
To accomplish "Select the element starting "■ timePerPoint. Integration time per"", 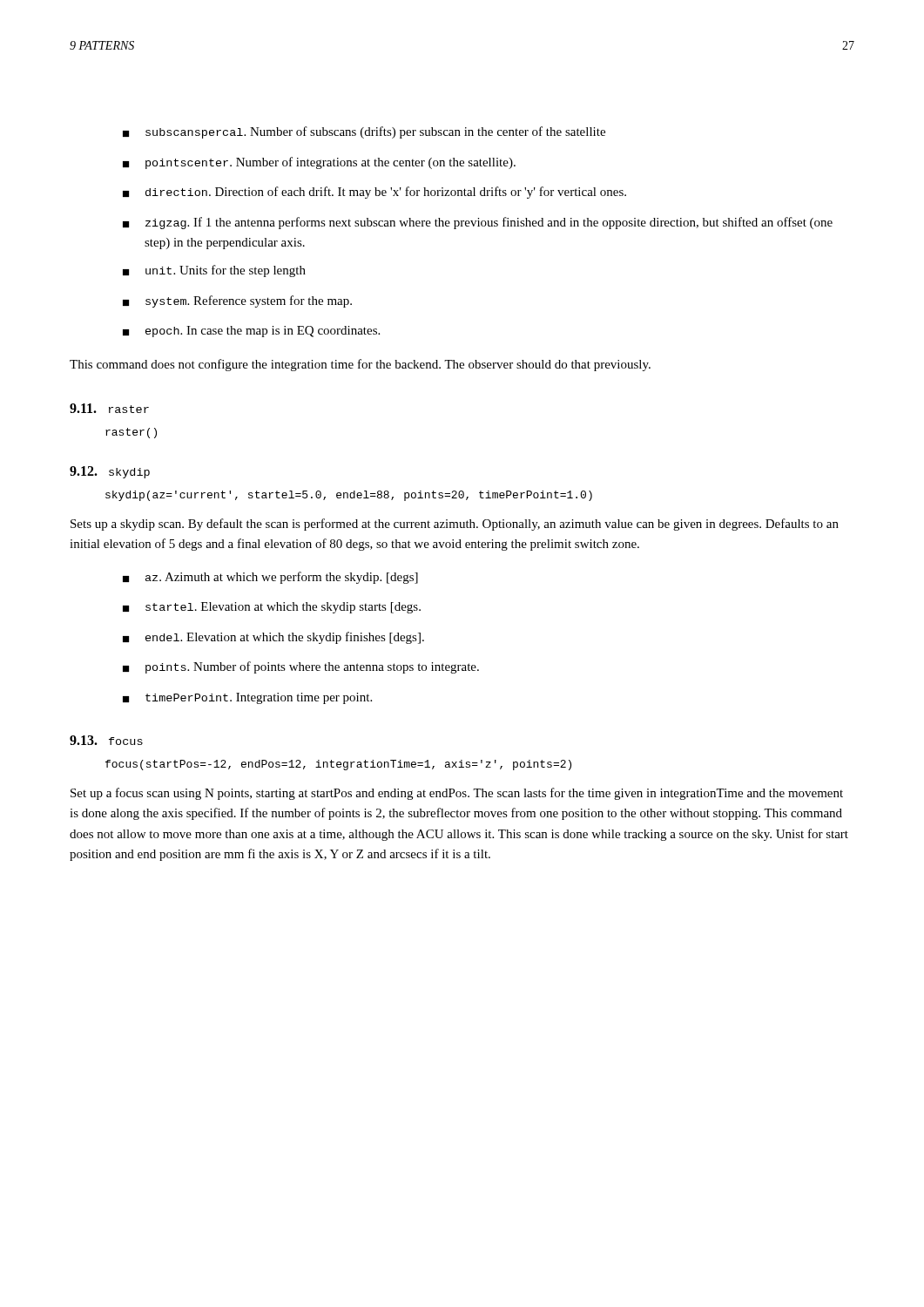I will (247, 698).
